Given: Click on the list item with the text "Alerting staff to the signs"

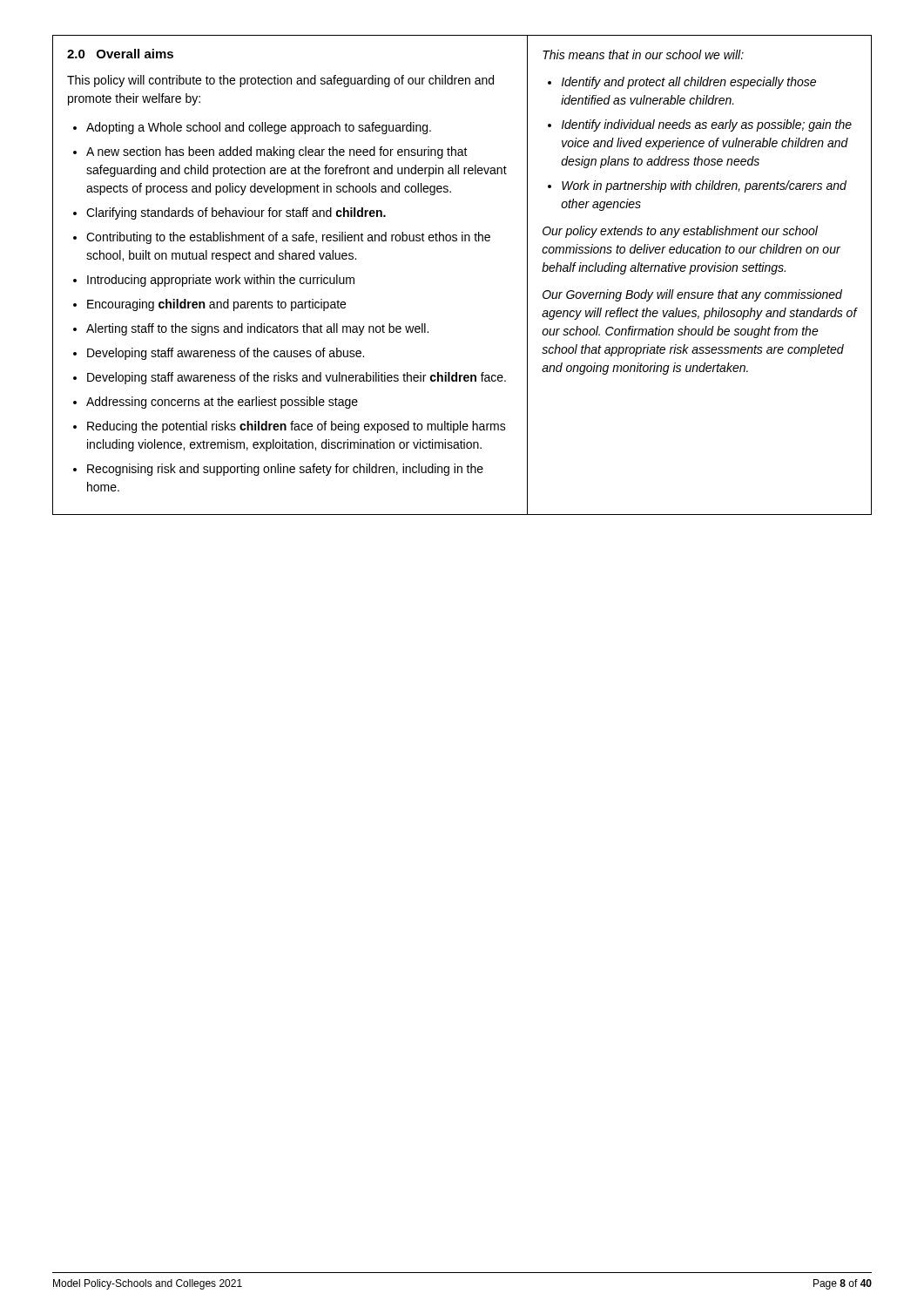Looking at the screenshot, I should (258, 329).
